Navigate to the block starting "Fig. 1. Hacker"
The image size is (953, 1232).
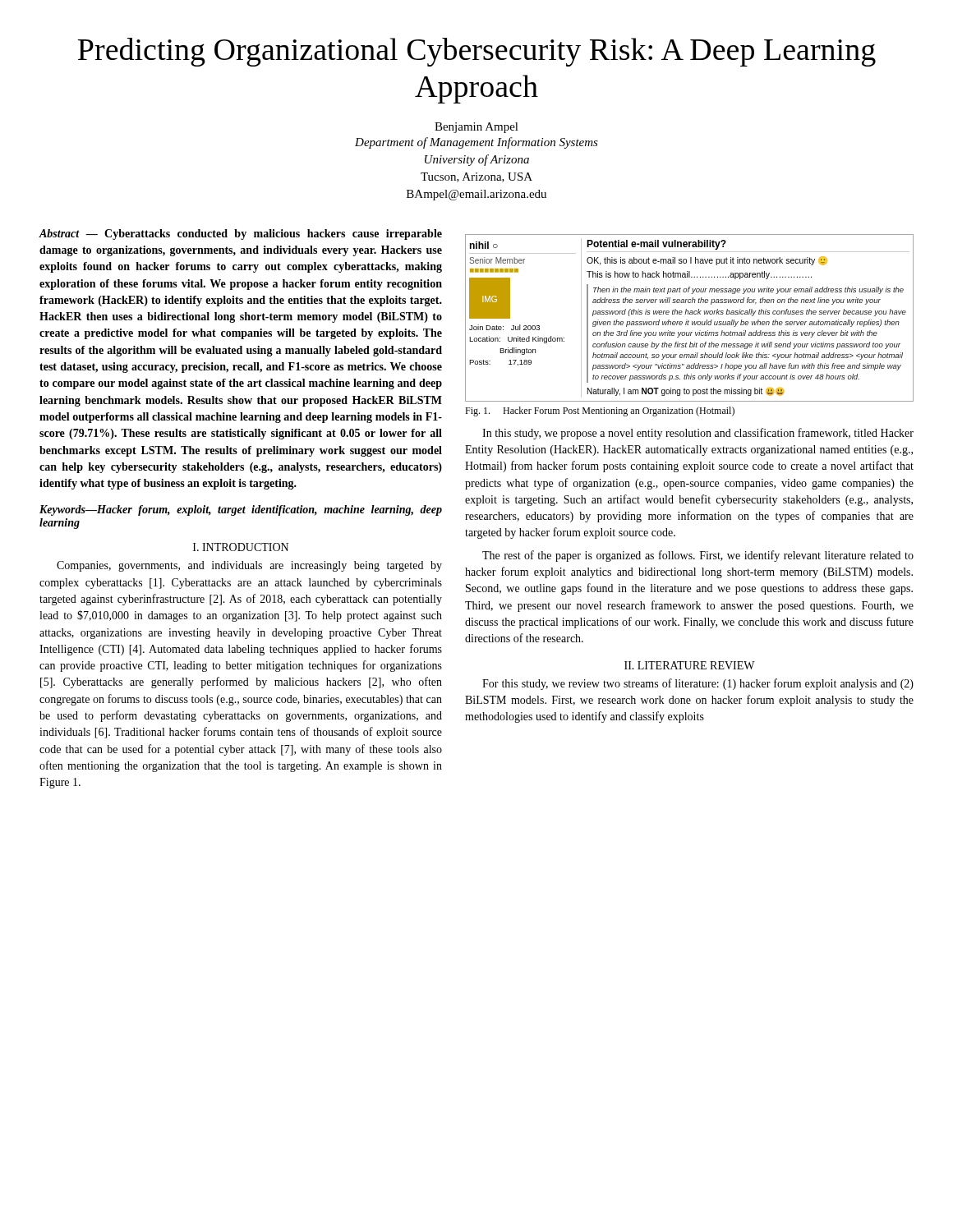[x=600, y=410]
